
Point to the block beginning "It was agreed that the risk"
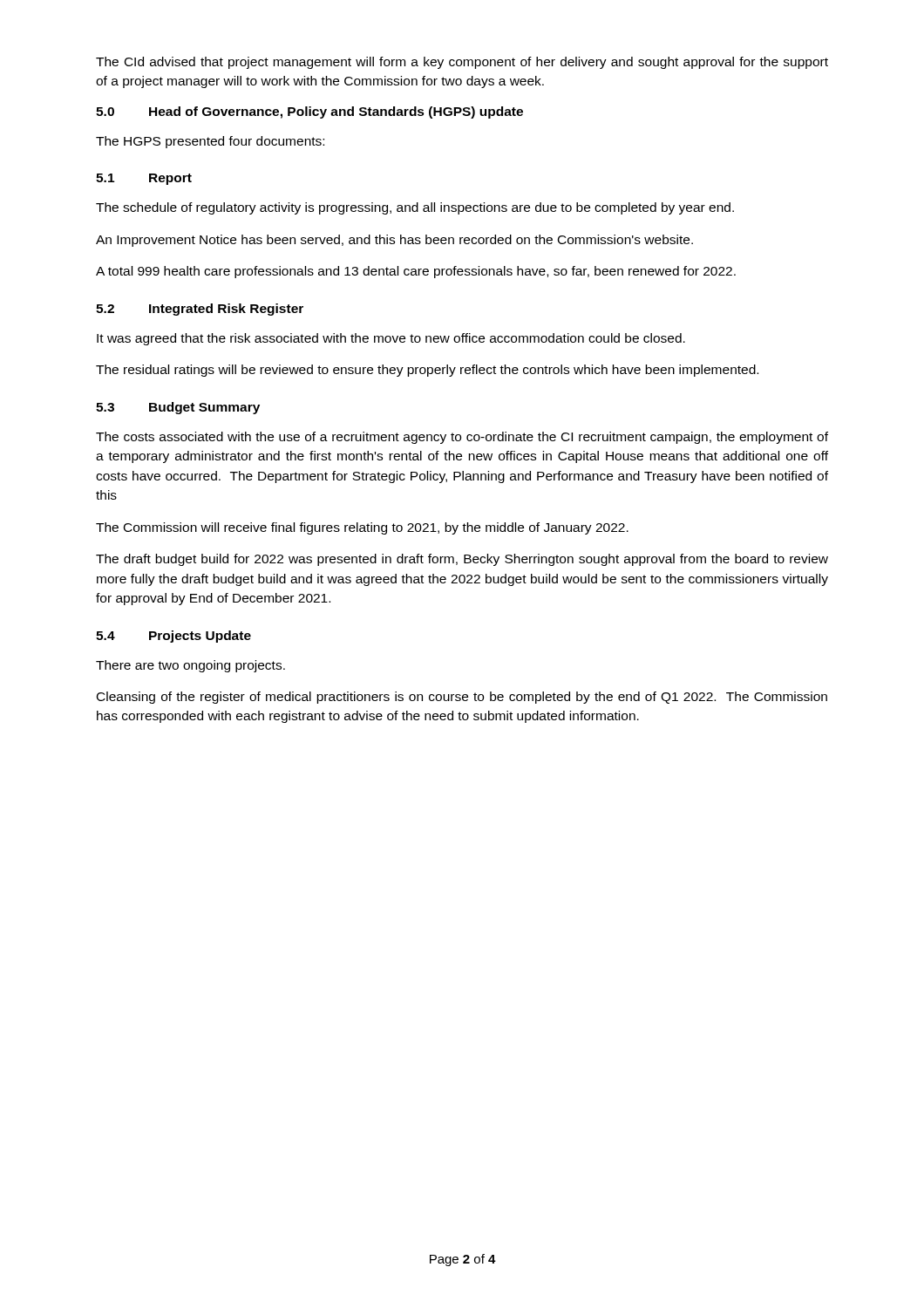coord(462,338)
